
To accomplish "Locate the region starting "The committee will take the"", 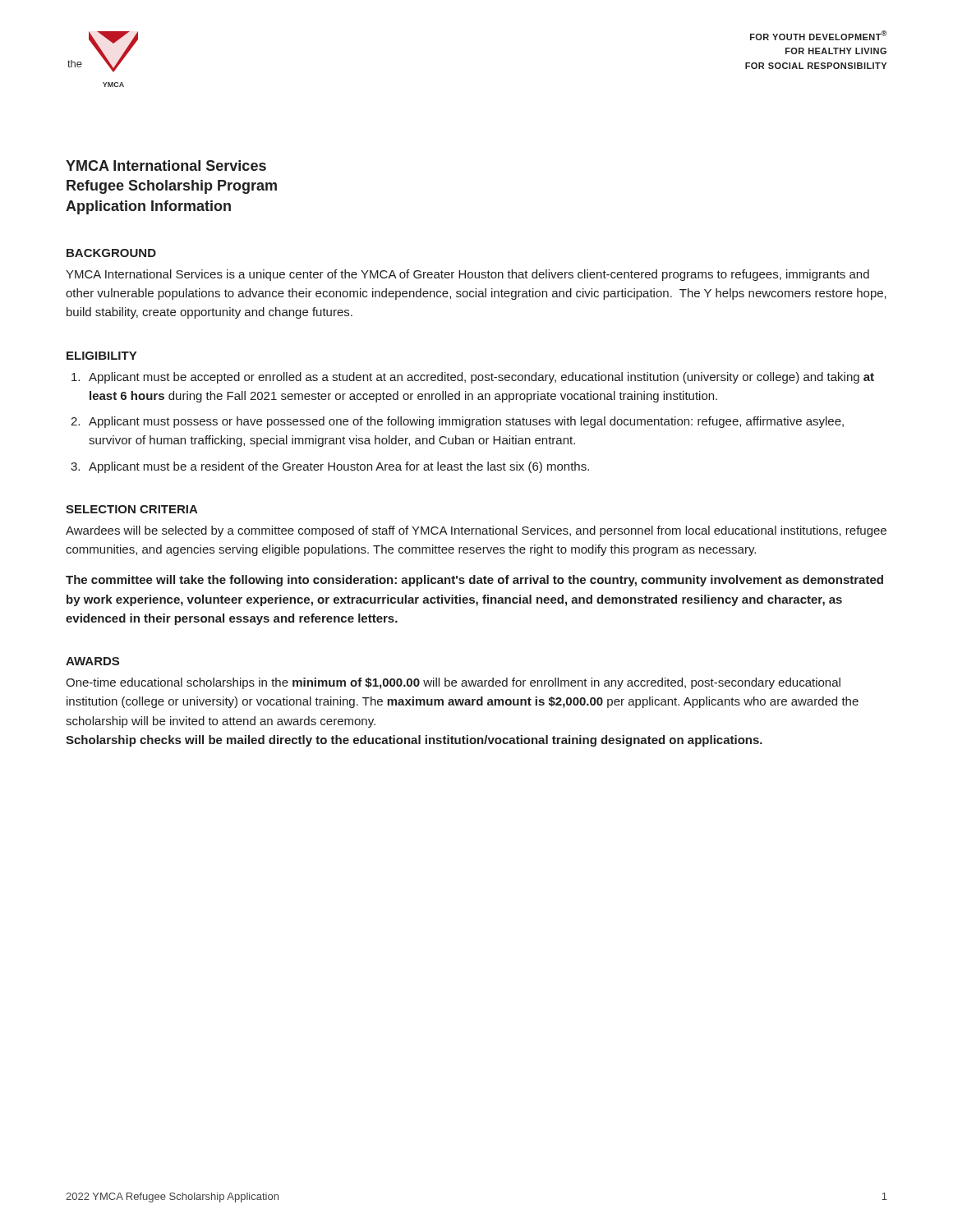I will point(475,599).
